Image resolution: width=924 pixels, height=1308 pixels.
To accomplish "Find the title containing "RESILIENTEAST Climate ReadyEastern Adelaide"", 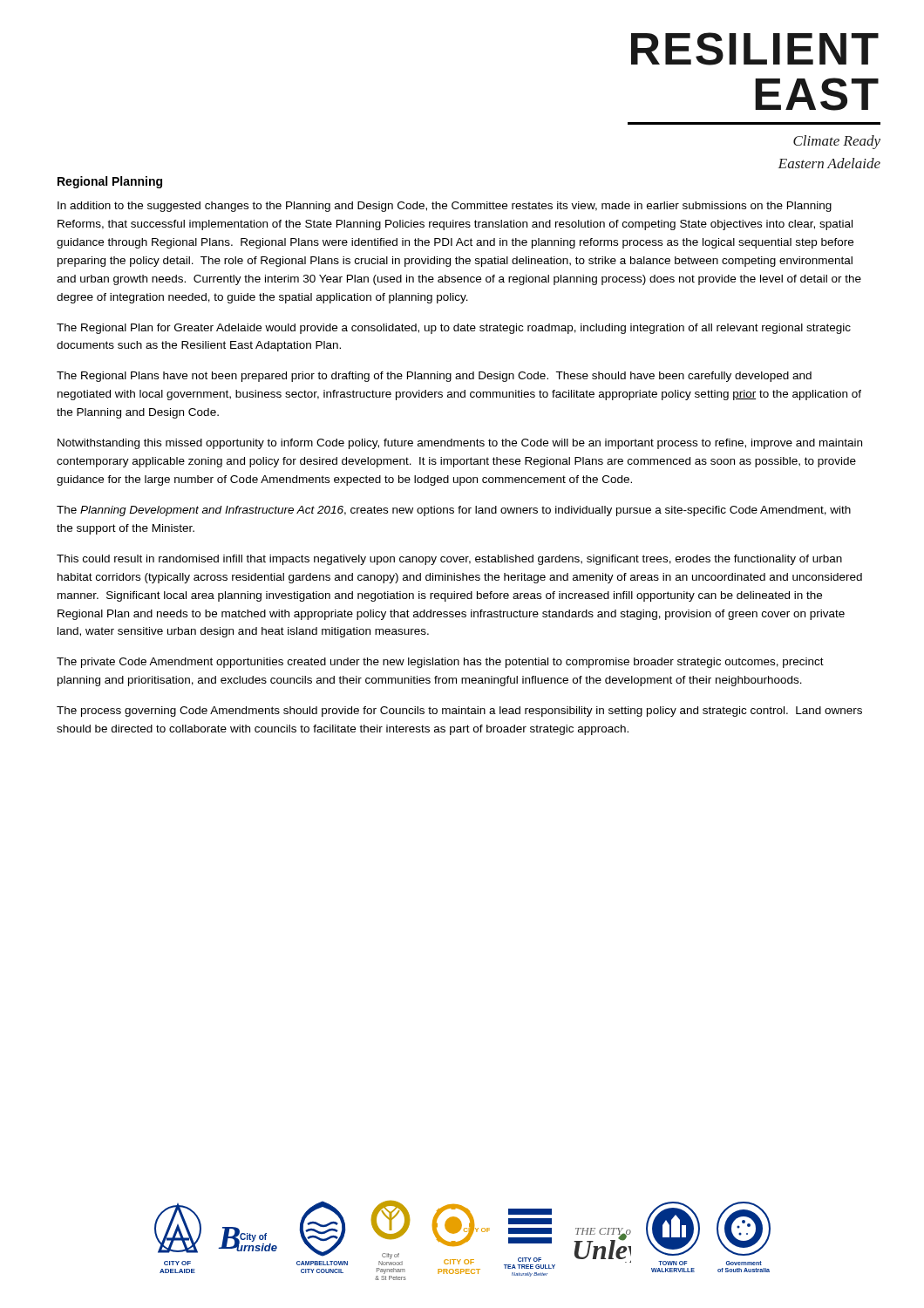I will click(754, 100).
